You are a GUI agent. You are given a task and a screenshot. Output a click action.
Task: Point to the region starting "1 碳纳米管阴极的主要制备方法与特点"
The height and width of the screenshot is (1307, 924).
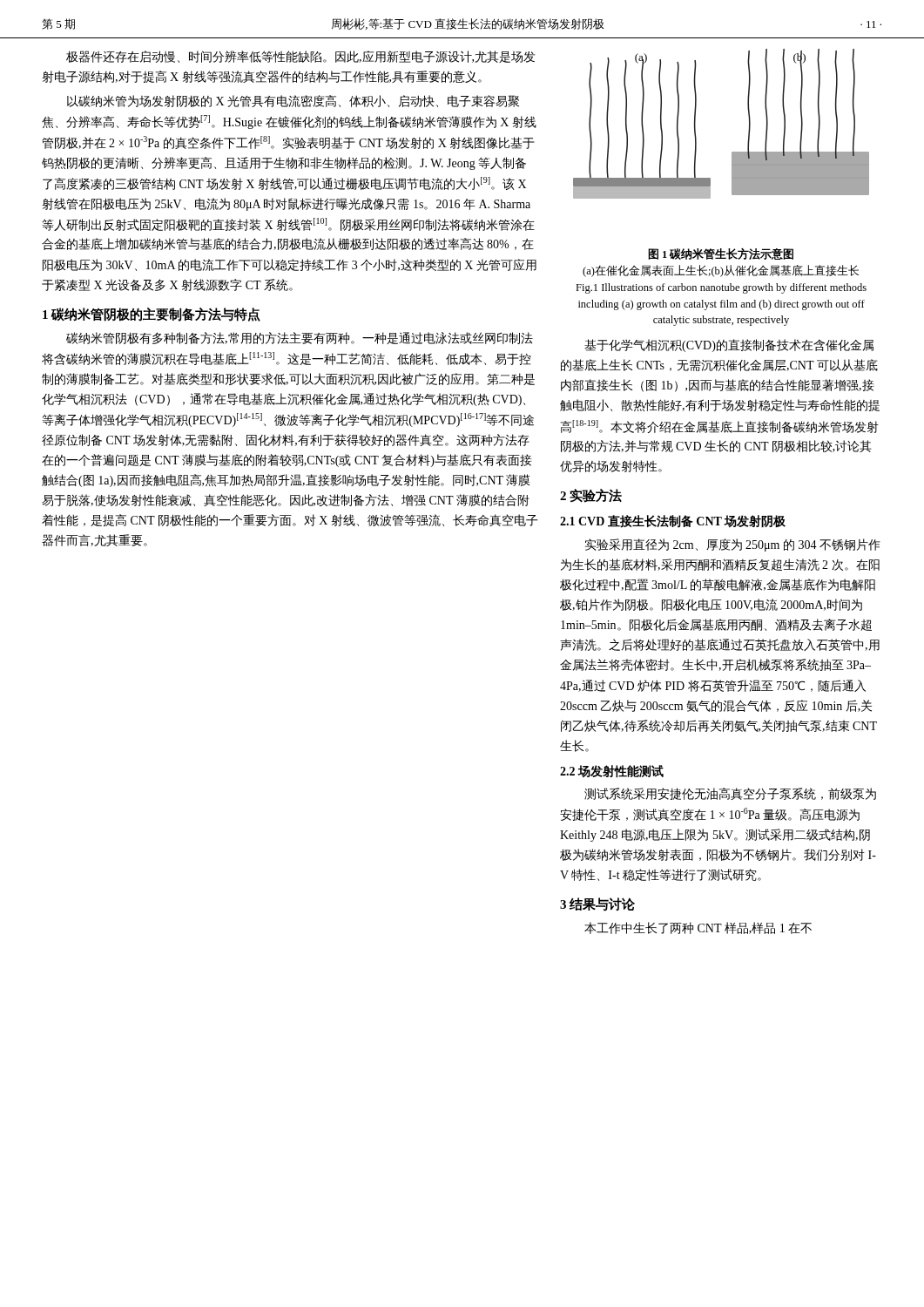[151, 314]
